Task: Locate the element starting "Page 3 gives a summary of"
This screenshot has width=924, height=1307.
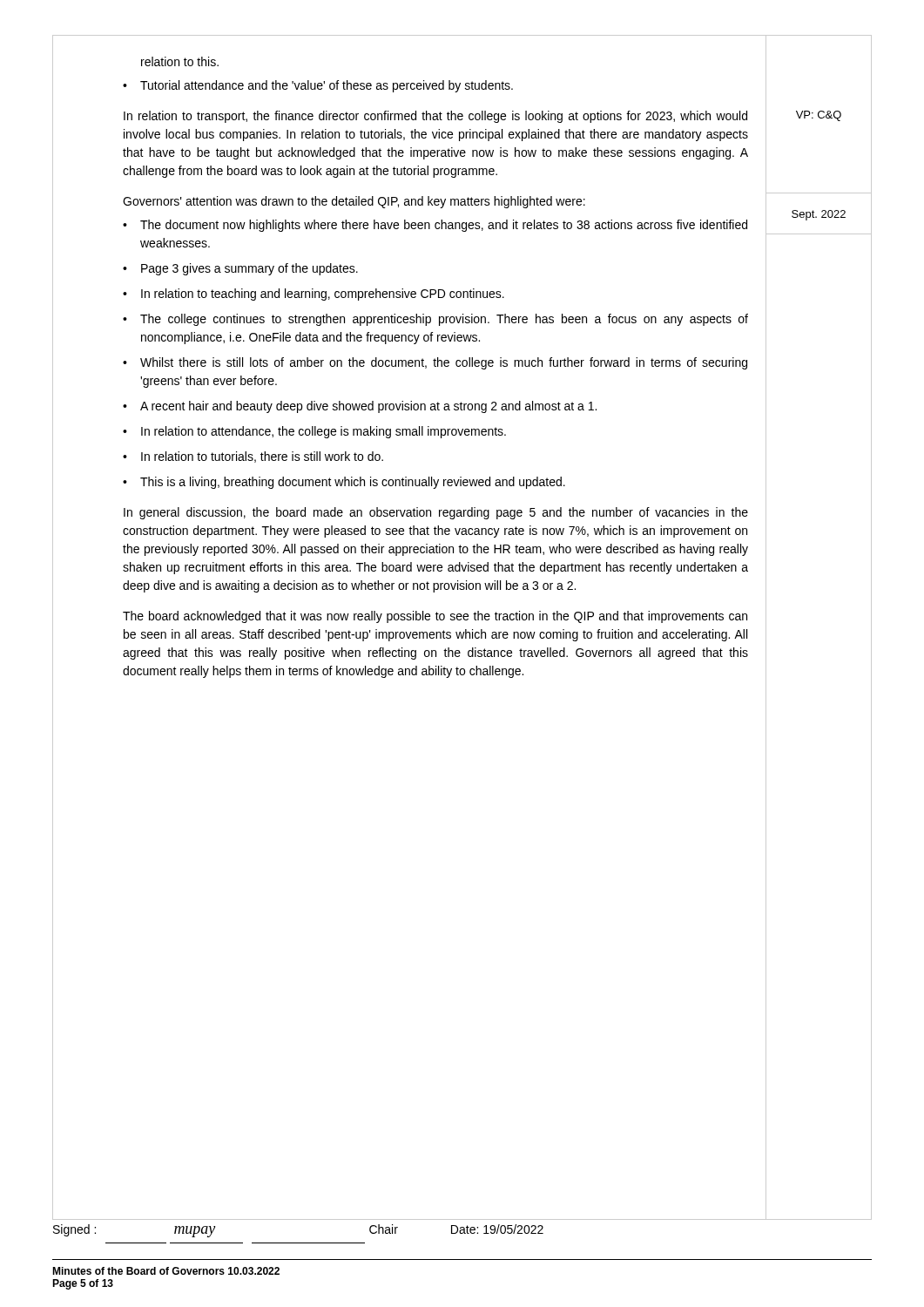Action: [249, 268]
